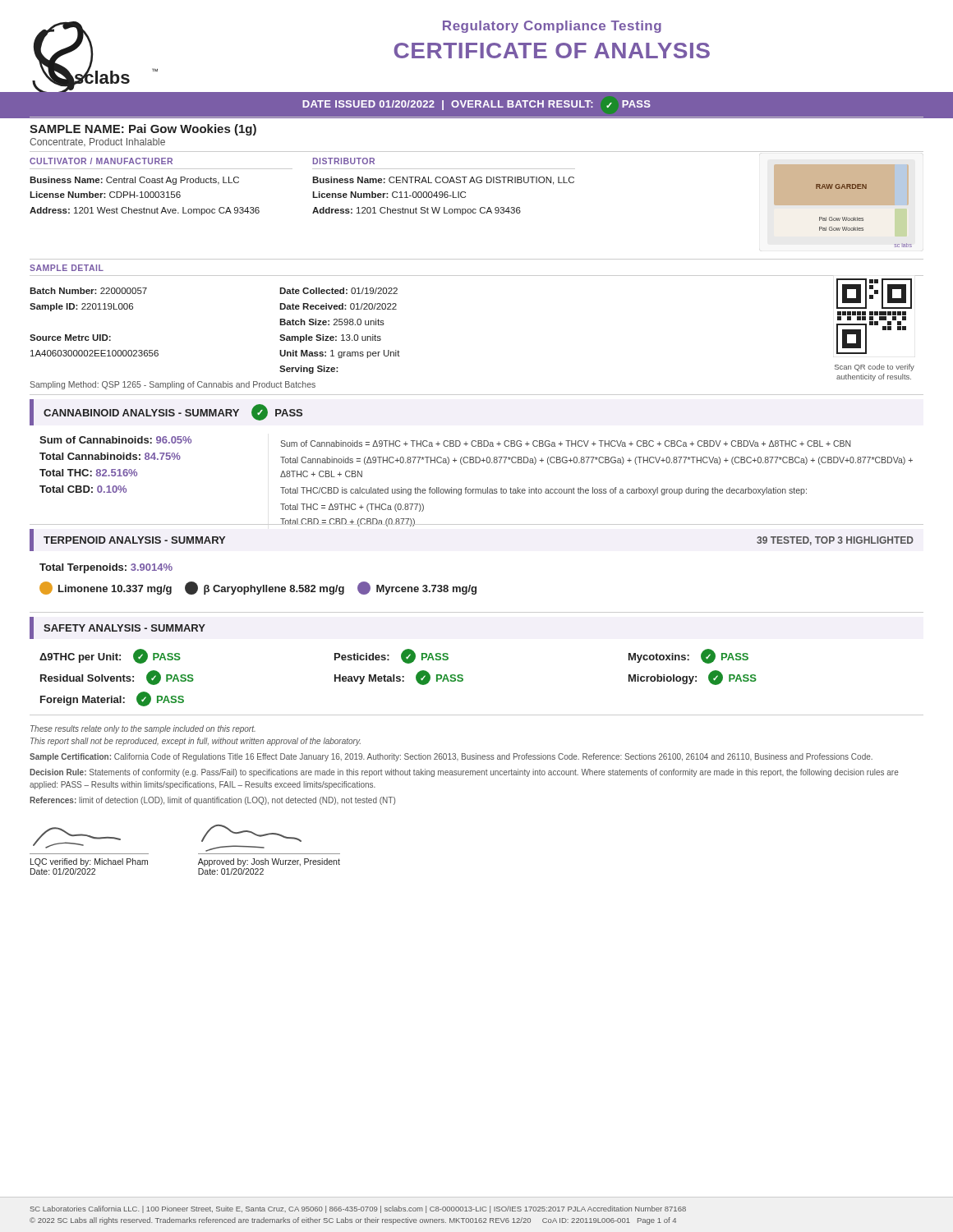Point to the block beginning "References: limit of detection (LOD),"
This screenshot has width=953, height=1232.
click(213, 800)
